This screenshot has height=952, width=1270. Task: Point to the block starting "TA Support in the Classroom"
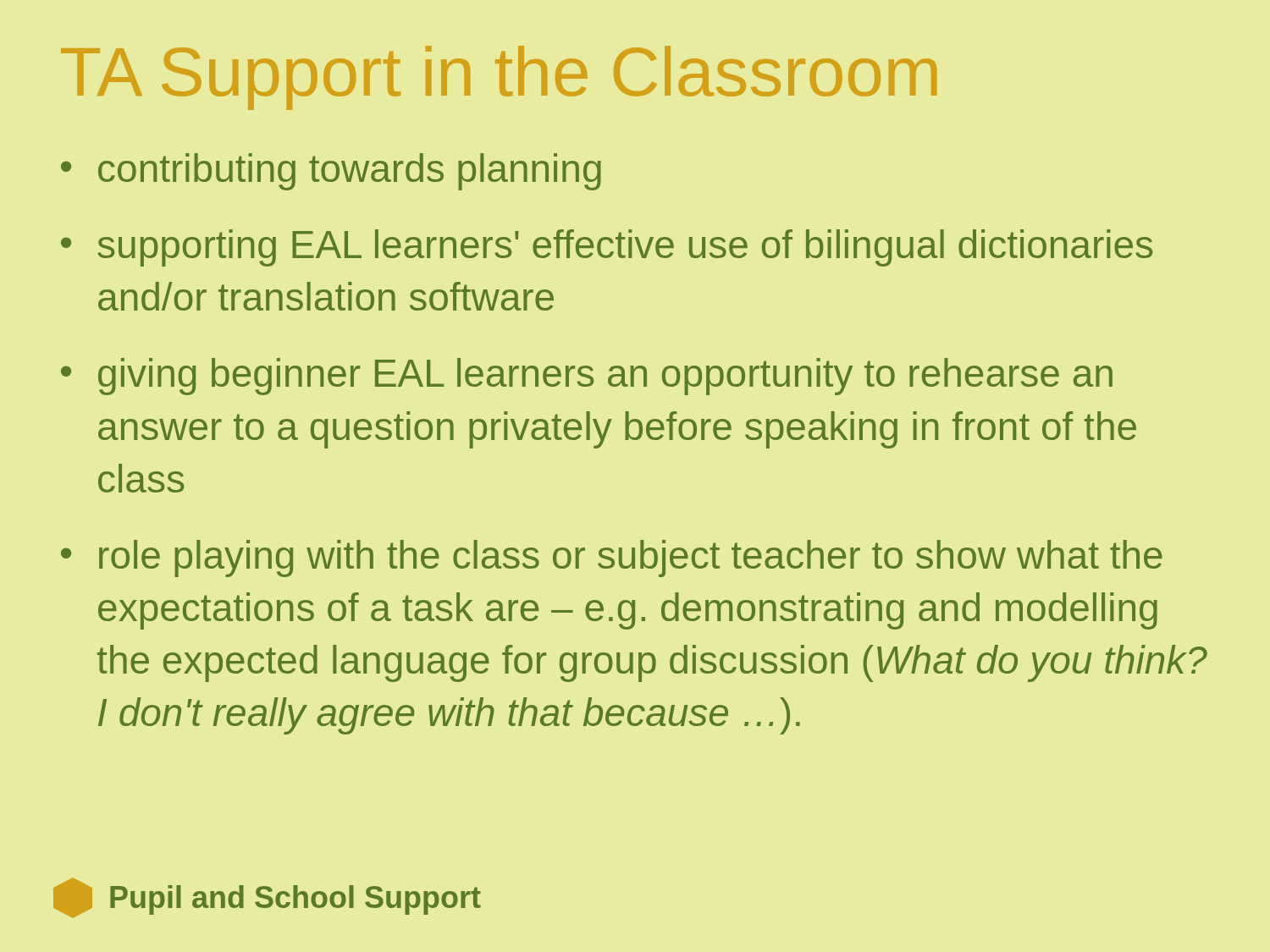tap(501, 72)
